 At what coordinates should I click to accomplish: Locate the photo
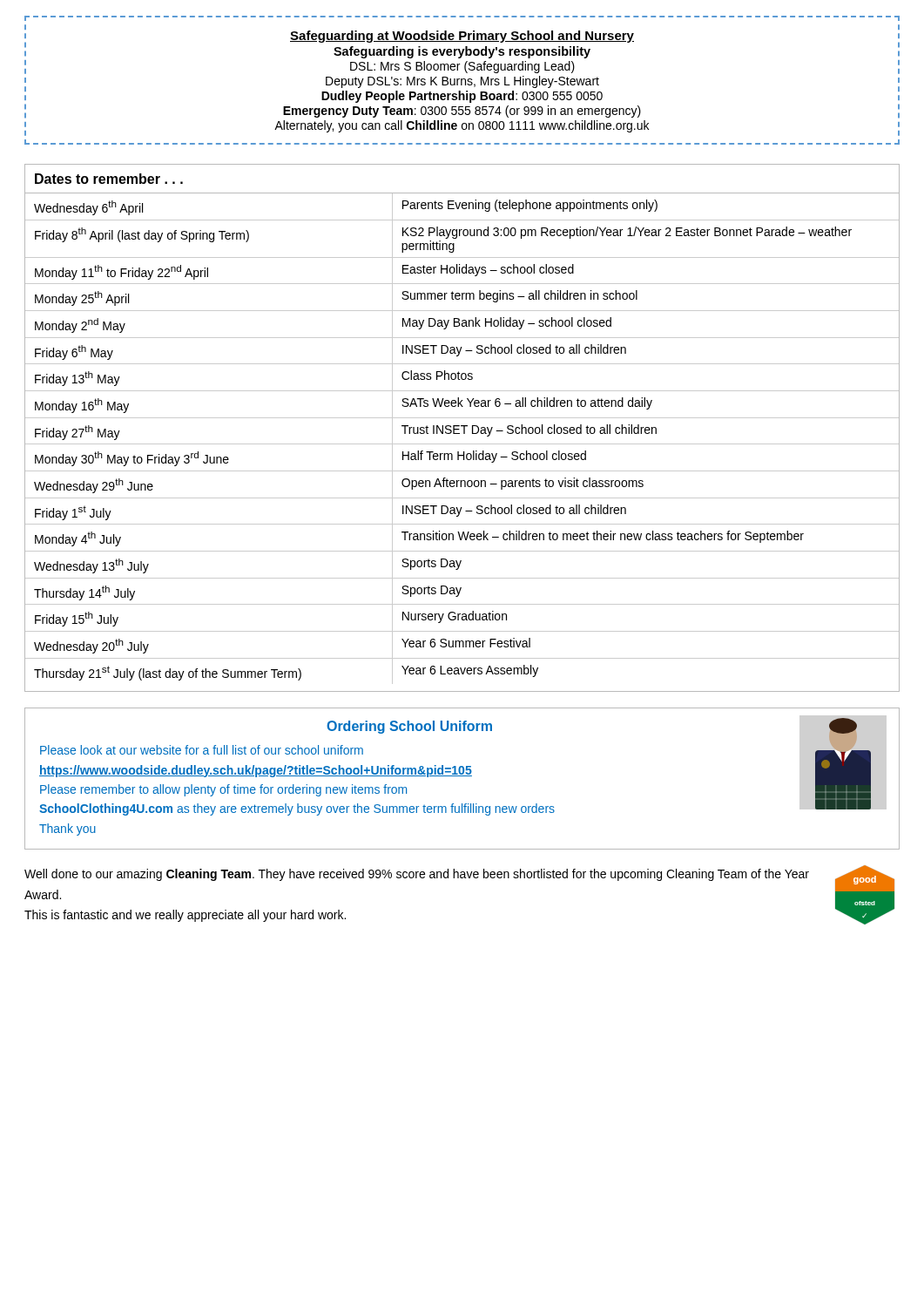(847, 779)
